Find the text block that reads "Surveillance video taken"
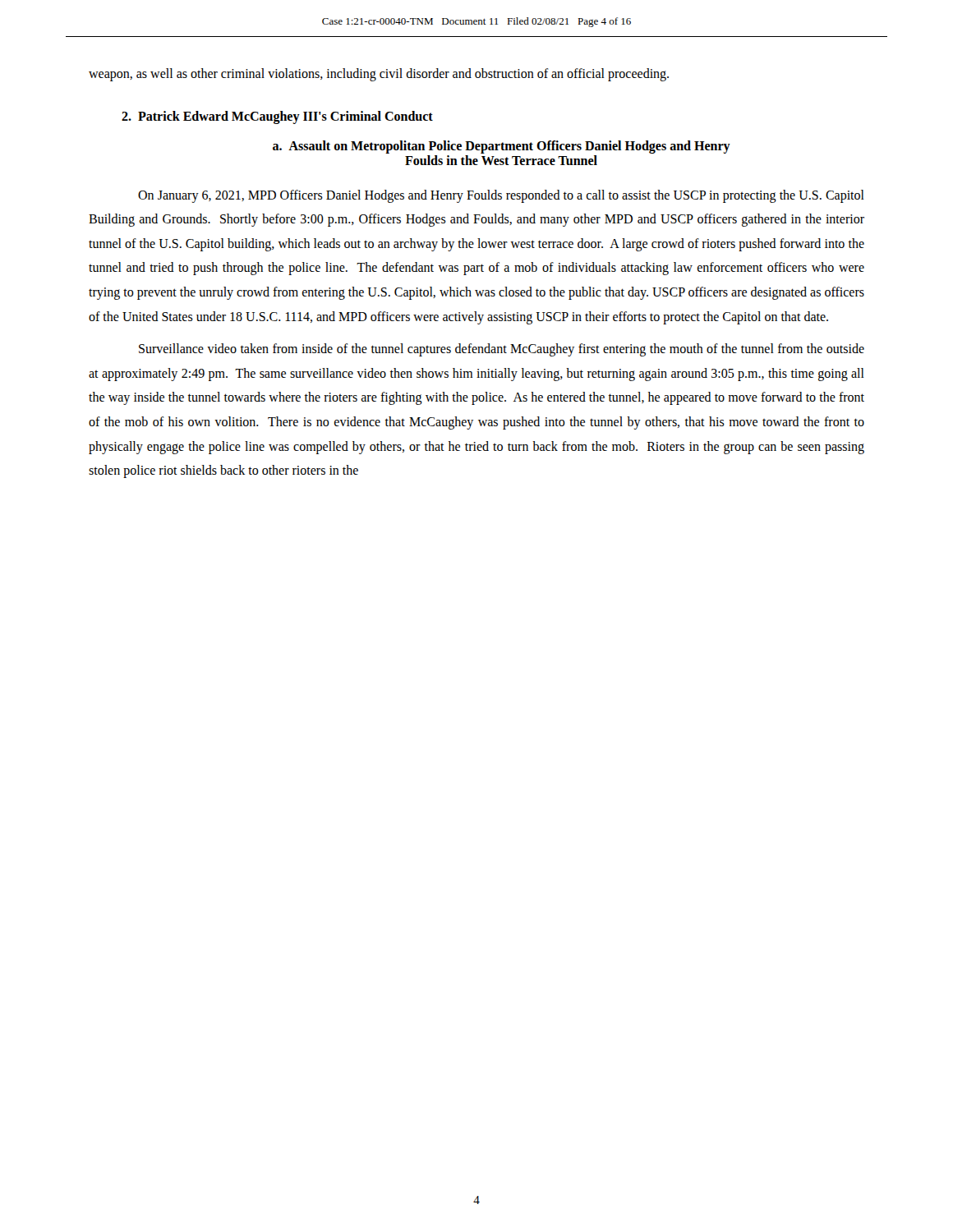The width and height of the screenshot is (953, 1232). coord(476,410)
